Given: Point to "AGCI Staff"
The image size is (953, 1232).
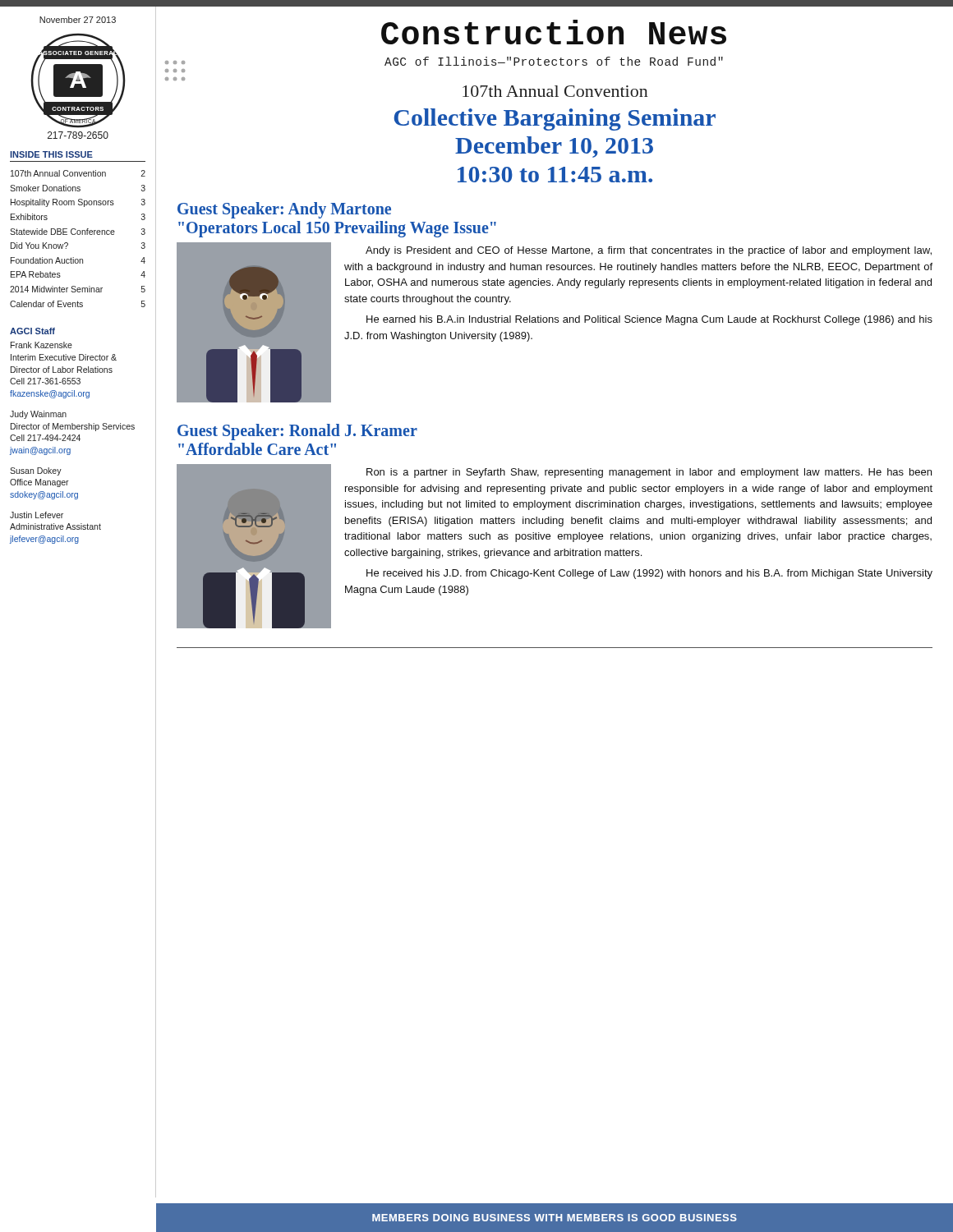Looking at the screenshot, I should coord(32,331).
